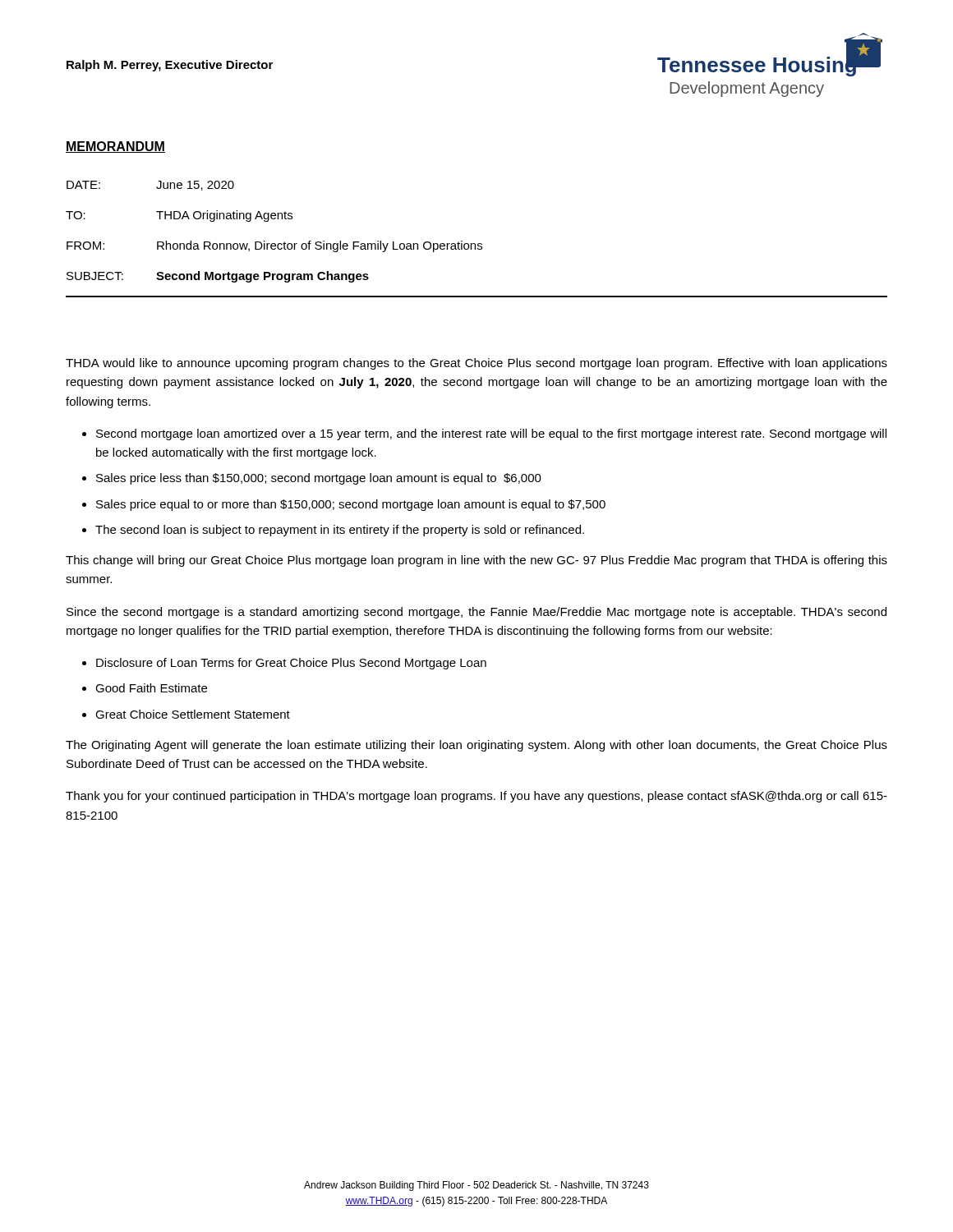Select the logo
The height and width of the screenshot is (1232, 953).
[772, 70]
